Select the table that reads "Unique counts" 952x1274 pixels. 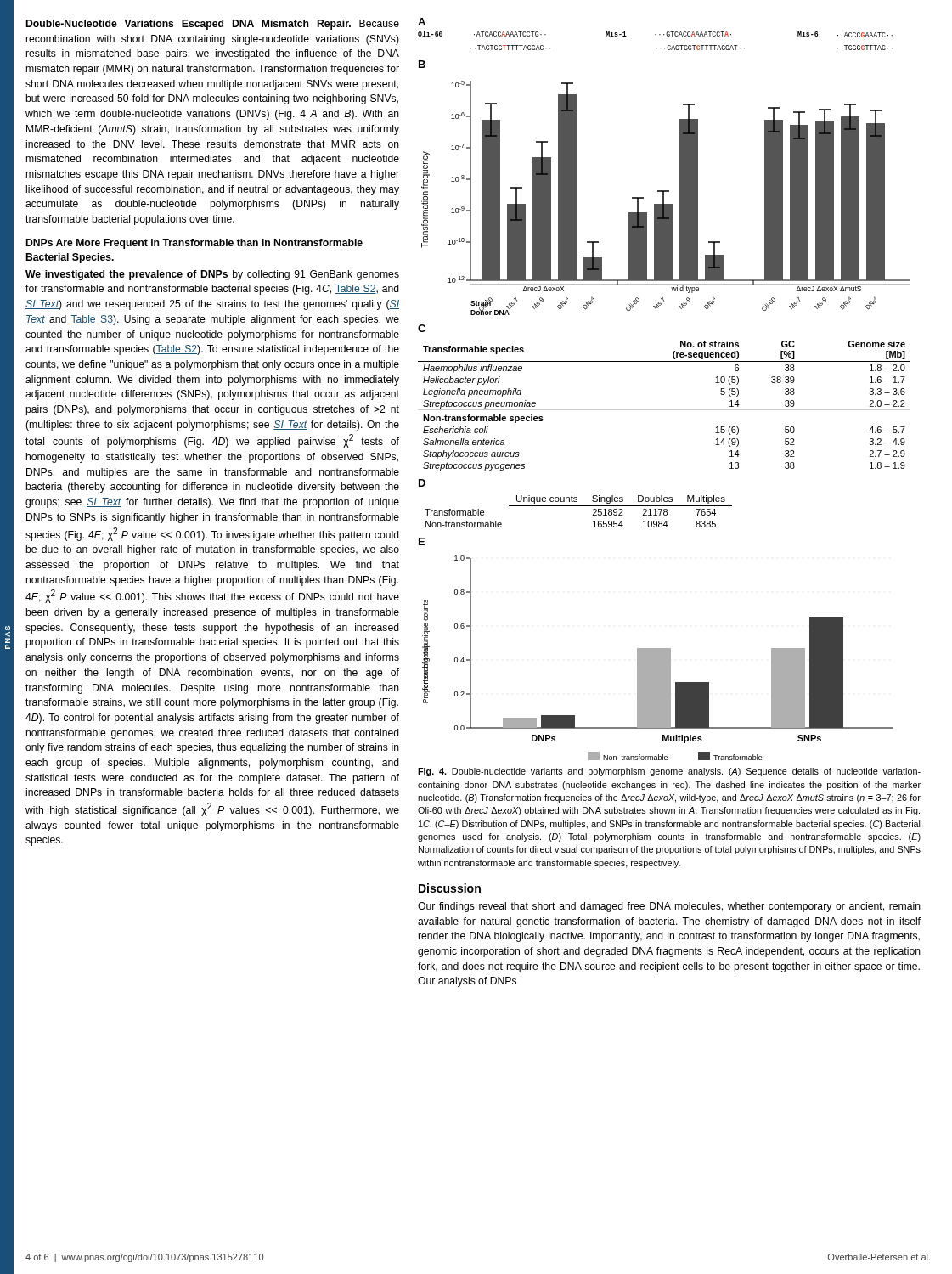coord(673,511)
